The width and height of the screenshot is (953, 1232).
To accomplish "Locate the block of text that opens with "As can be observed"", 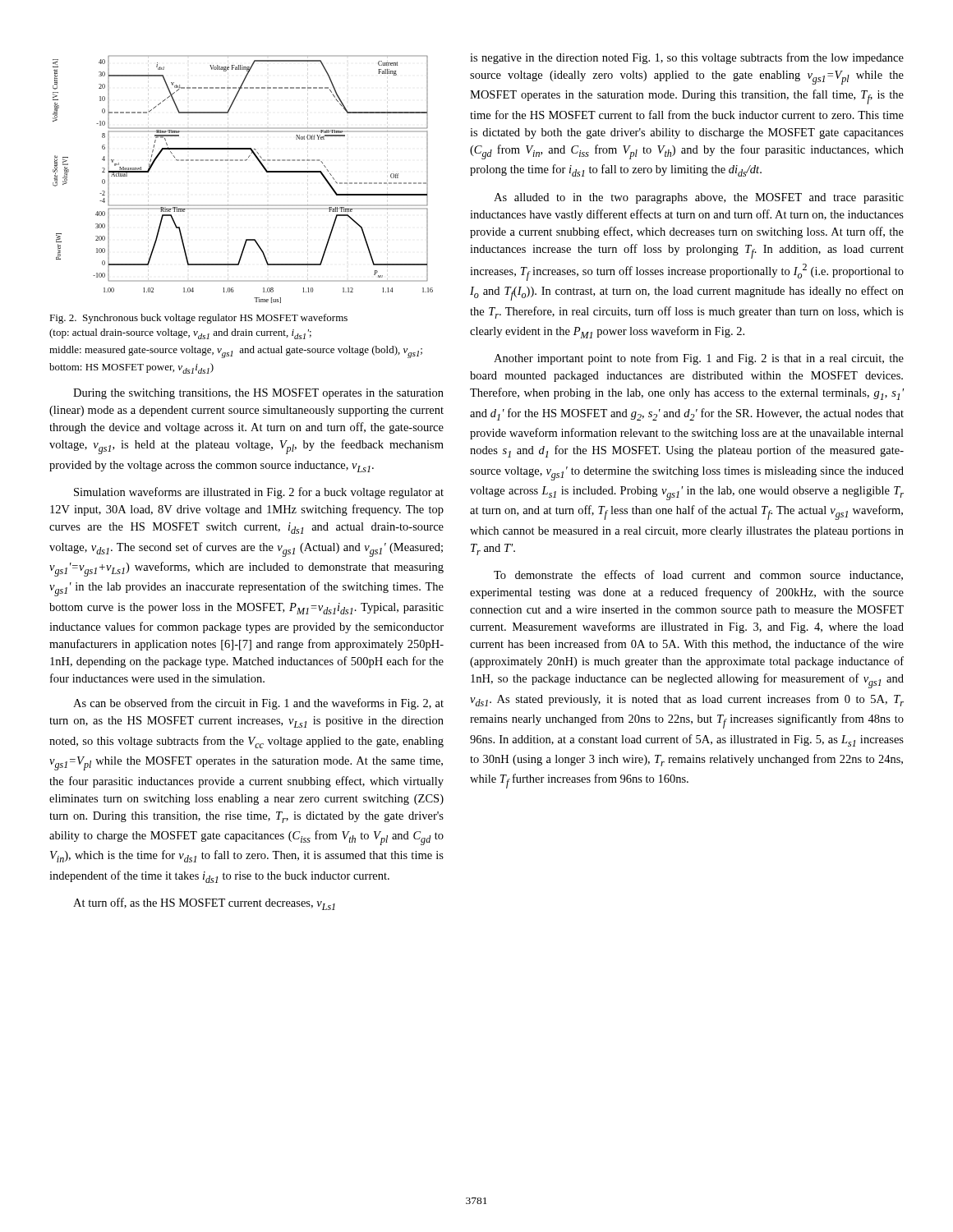I will (x=246, y=791).
